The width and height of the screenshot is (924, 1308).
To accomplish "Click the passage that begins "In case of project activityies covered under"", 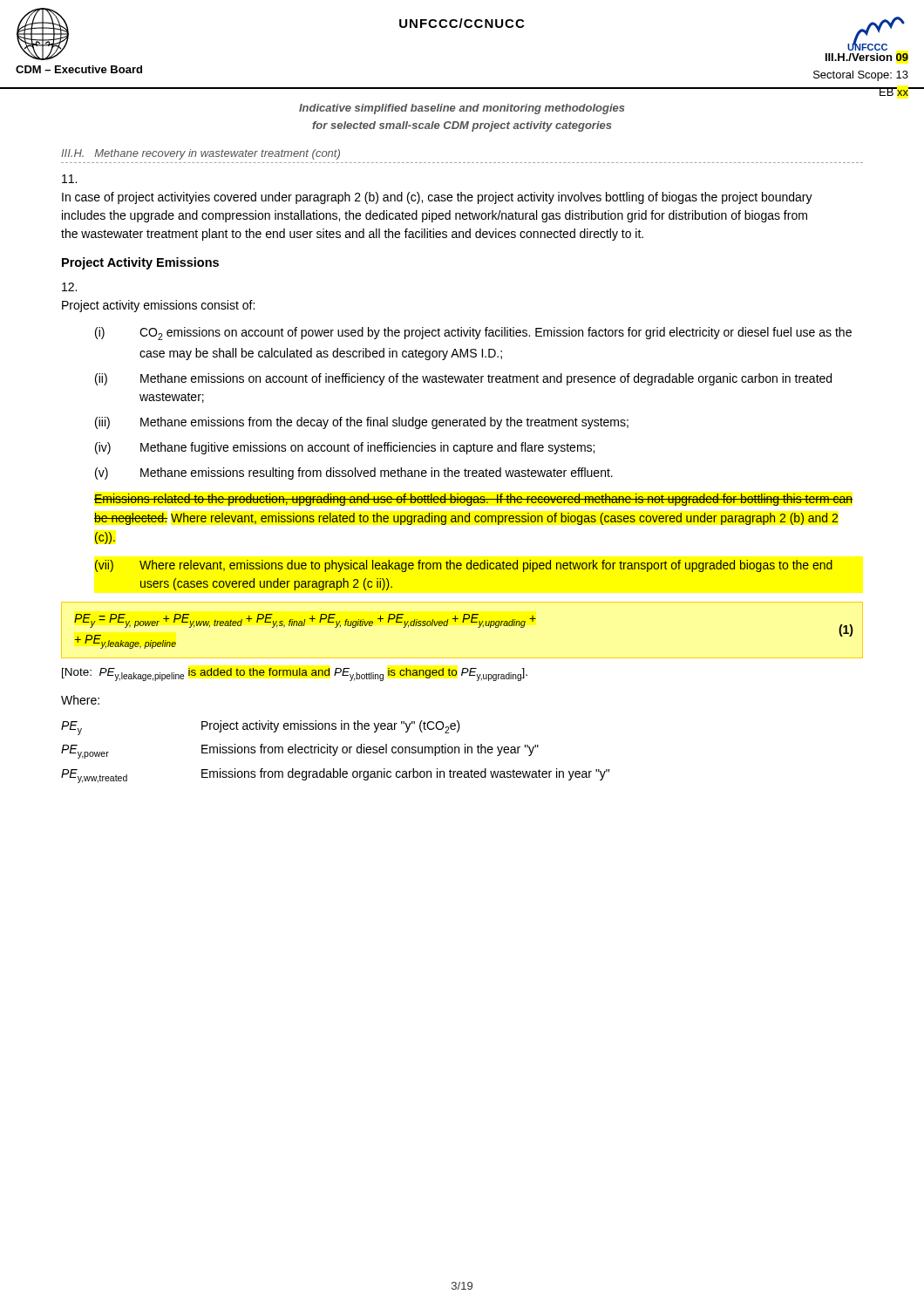I will point(443,207).
